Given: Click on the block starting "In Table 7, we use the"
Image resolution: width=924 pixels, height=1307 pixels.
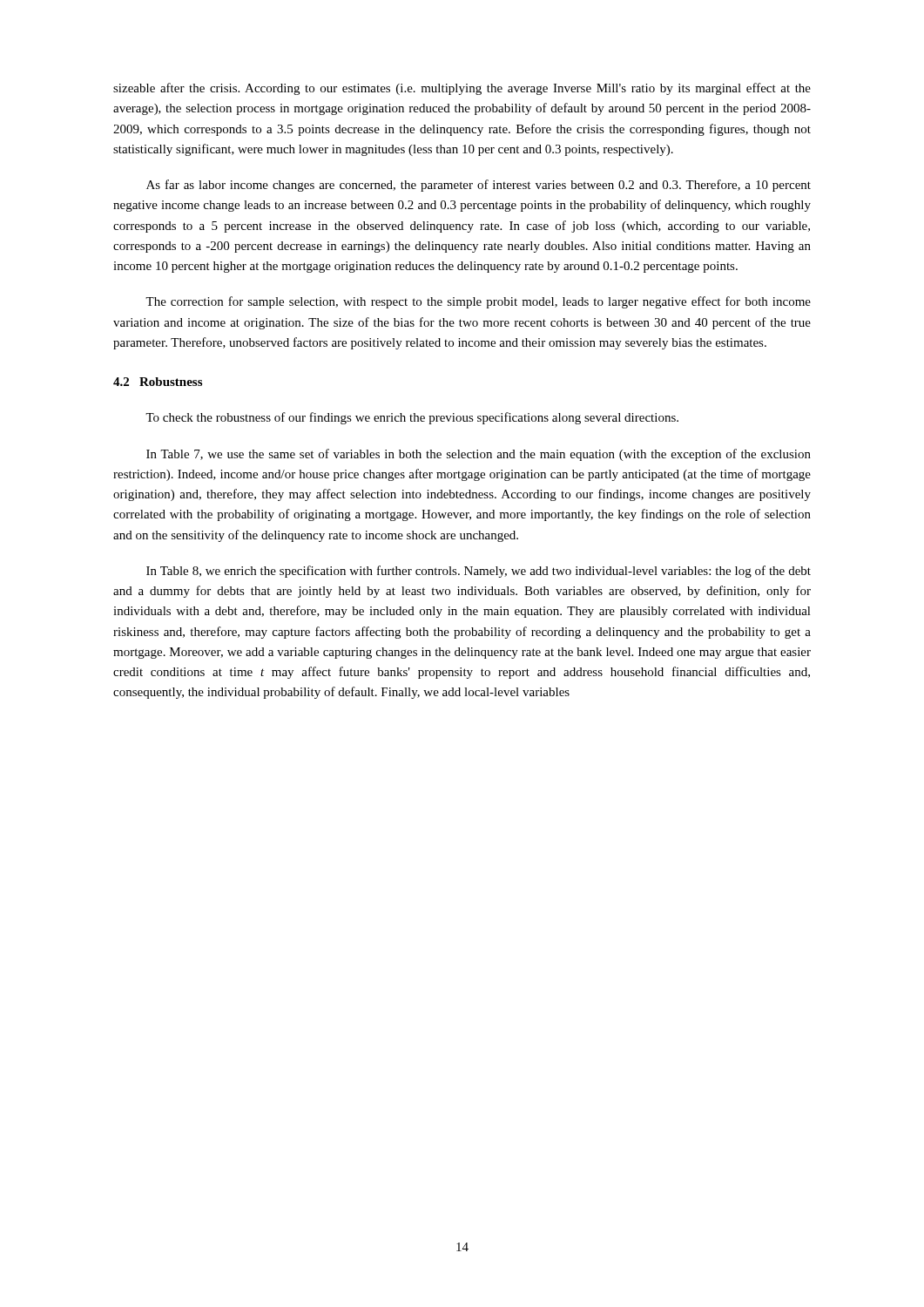Looking at the screenshot, I should (x=462, y=495).
